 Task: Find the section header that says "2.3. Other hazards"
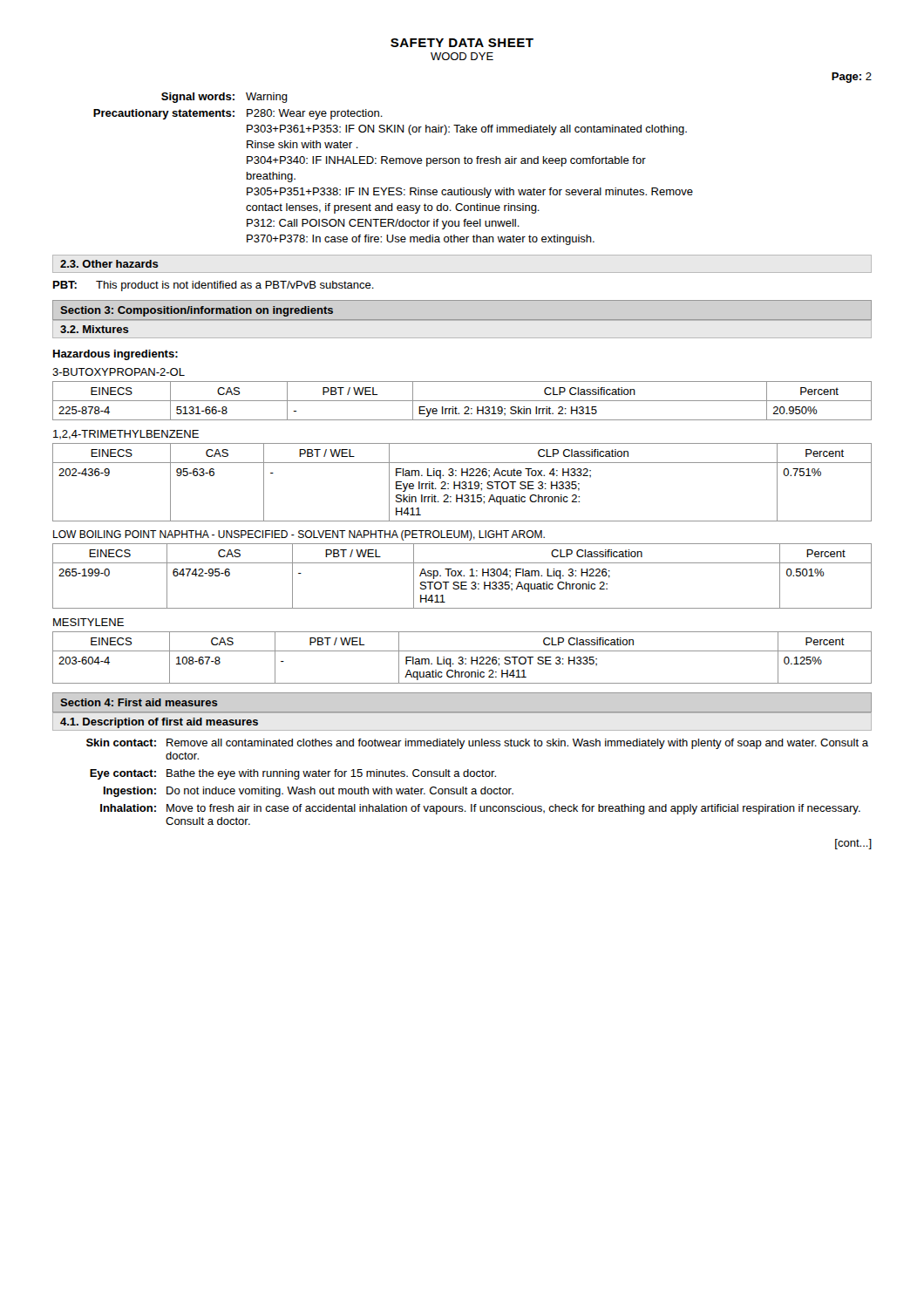pos(109,264)
